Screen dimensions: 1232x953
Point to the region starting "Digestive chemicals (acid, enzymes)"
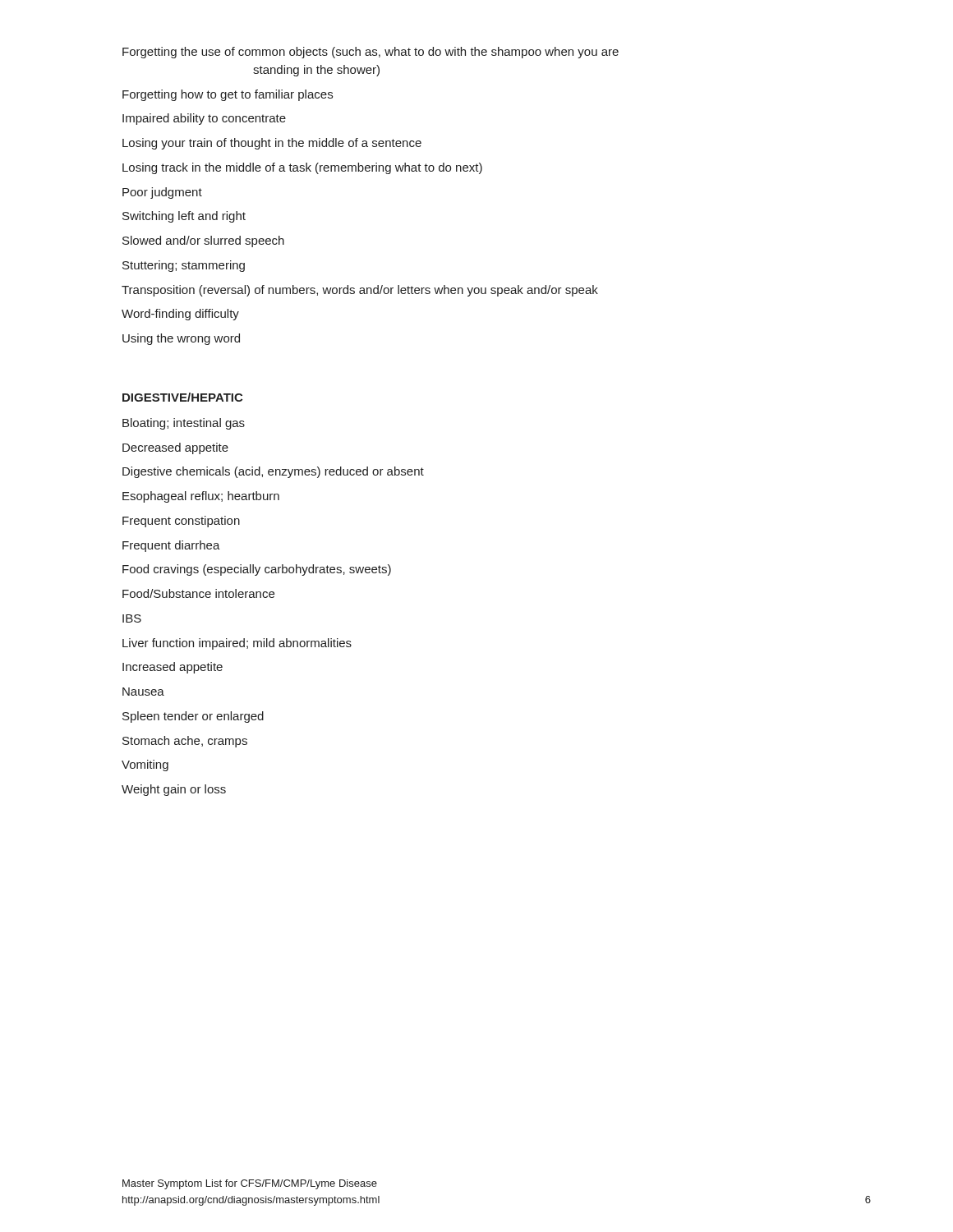(273, 471)
